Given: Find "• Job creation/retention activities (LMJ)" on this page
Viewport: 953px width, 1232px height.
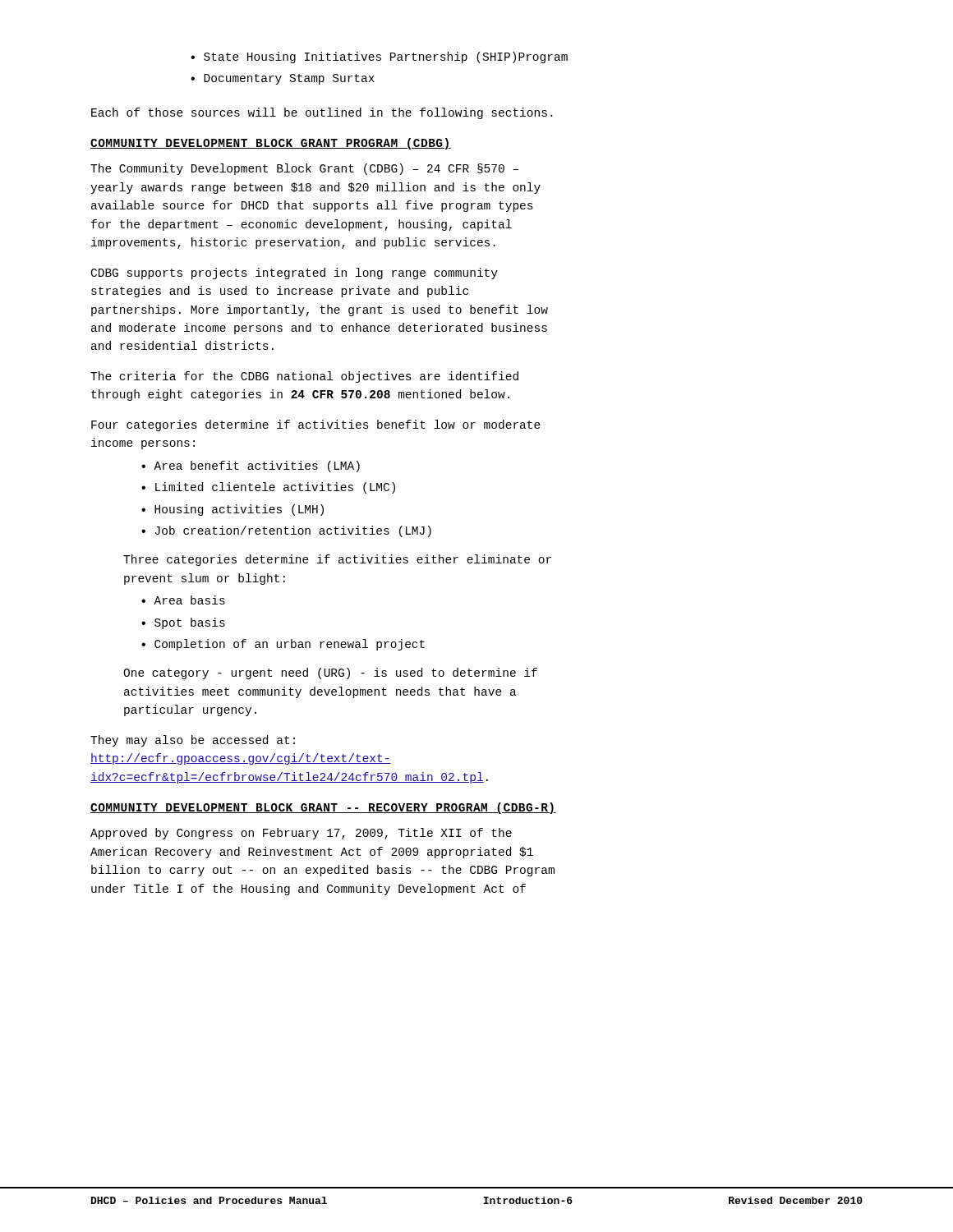Looking at the screenshot, I should tap(286, 532).
